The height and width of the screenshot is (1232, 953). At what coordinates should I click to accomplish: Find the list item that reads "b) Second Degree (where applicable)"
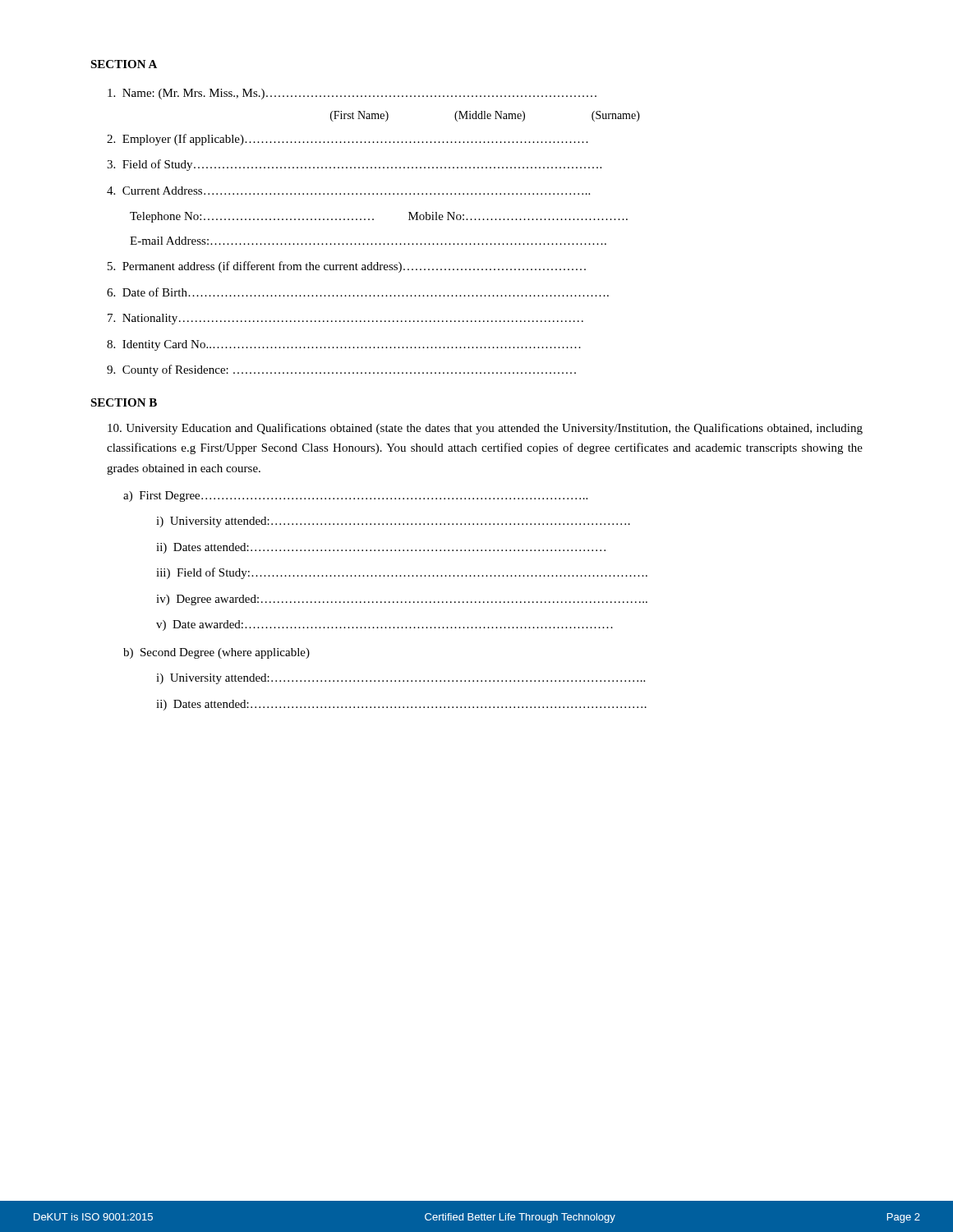click(216, 652)
